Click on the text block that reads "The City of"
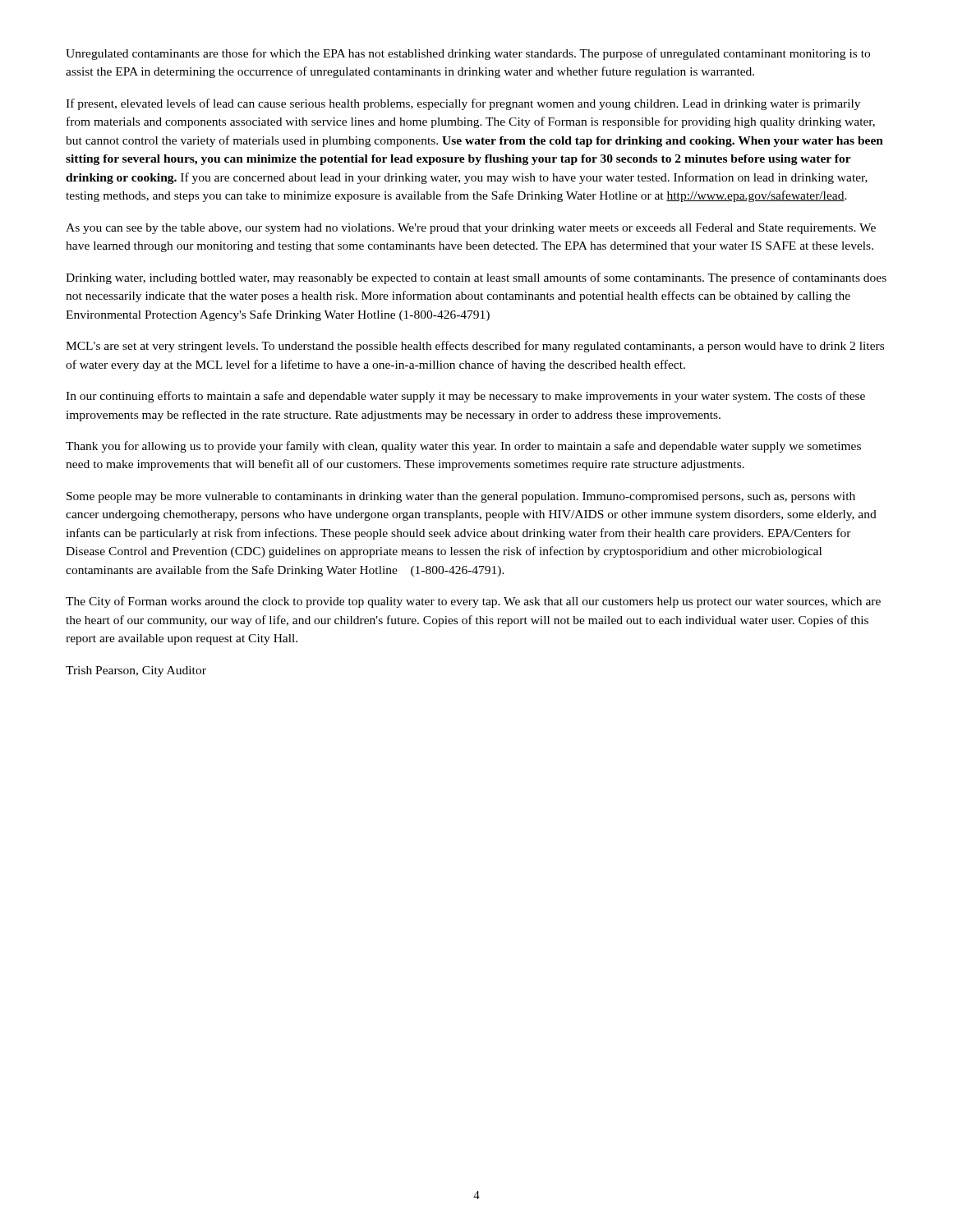This screenshot has height=1232, width=953. [x=473, y=620]
